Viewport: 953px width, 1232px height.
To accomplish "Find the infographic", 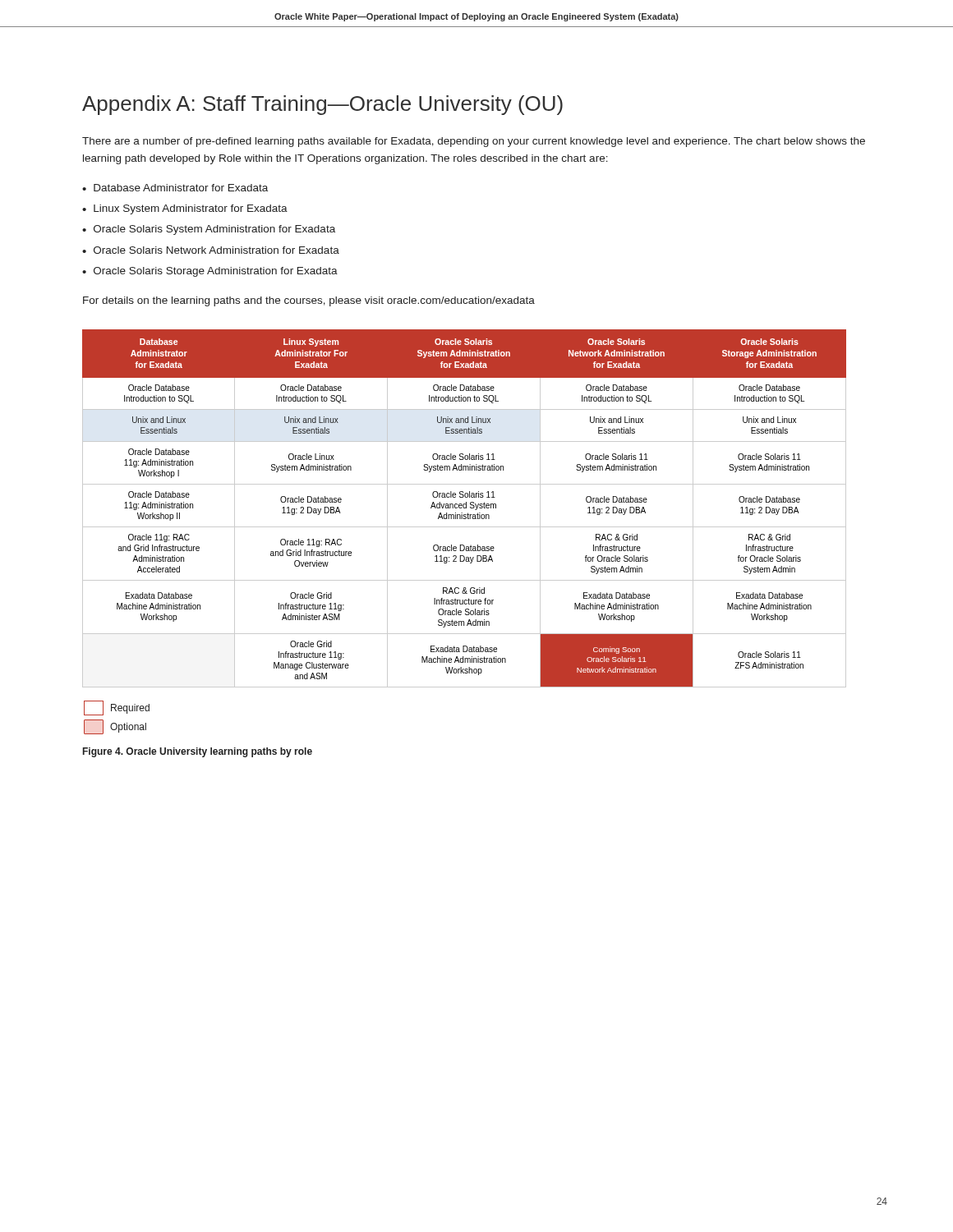I will click(x=476, y=532).
